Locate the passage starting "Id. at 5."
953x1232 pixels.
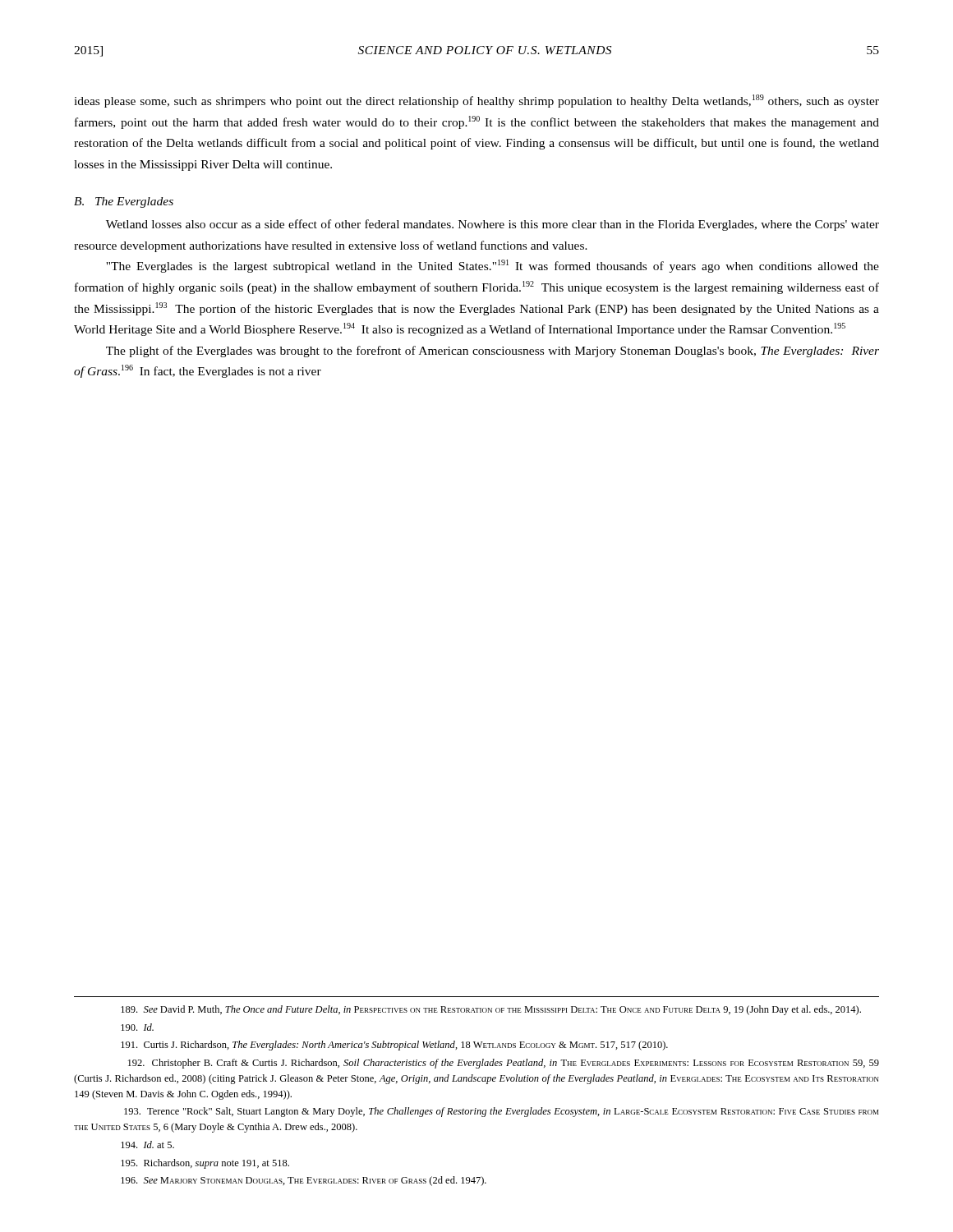tap(147, 1145)
